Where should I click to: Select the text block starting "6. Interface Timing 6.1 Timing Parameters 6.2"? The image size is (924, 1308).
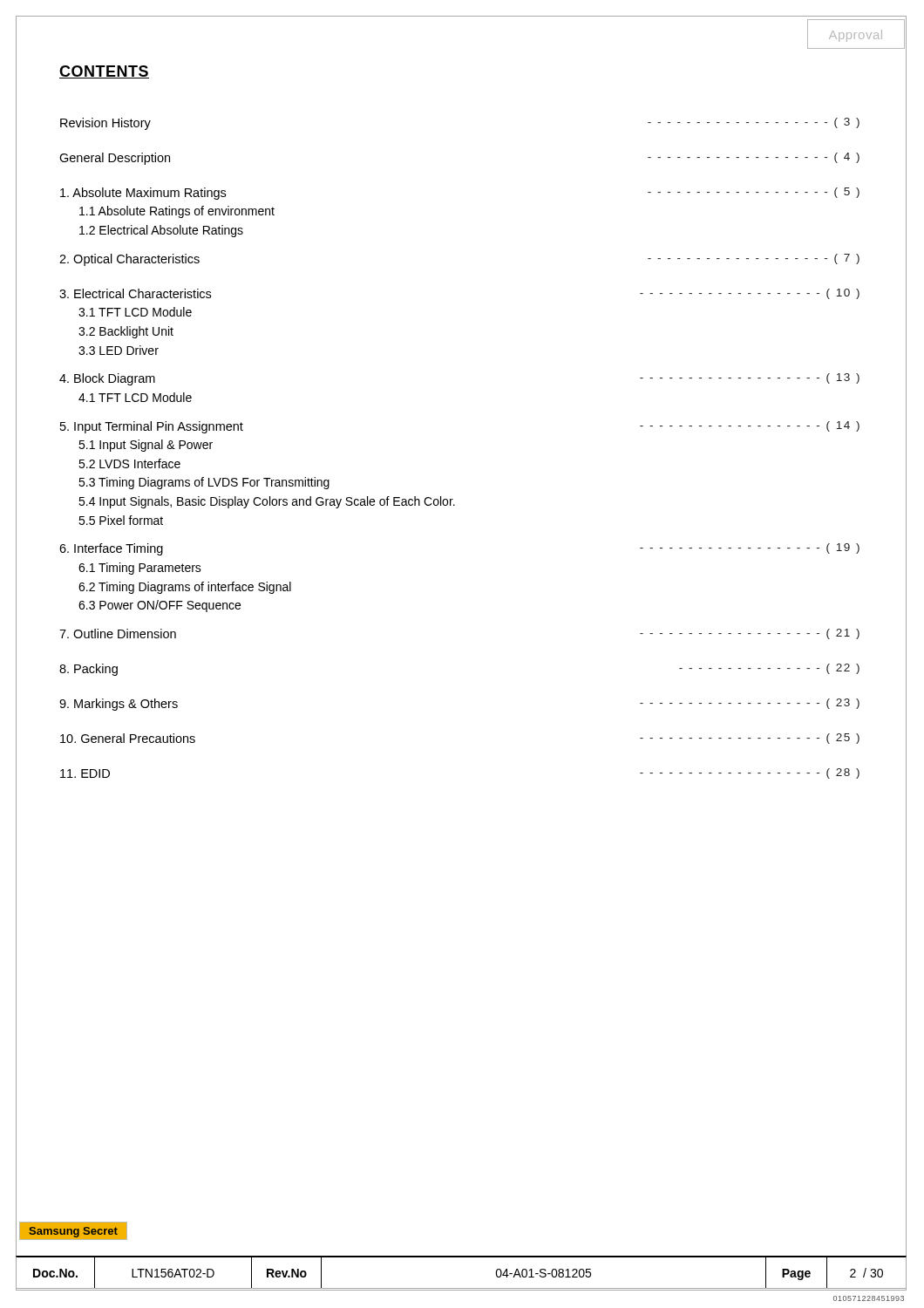coord(105,549)
